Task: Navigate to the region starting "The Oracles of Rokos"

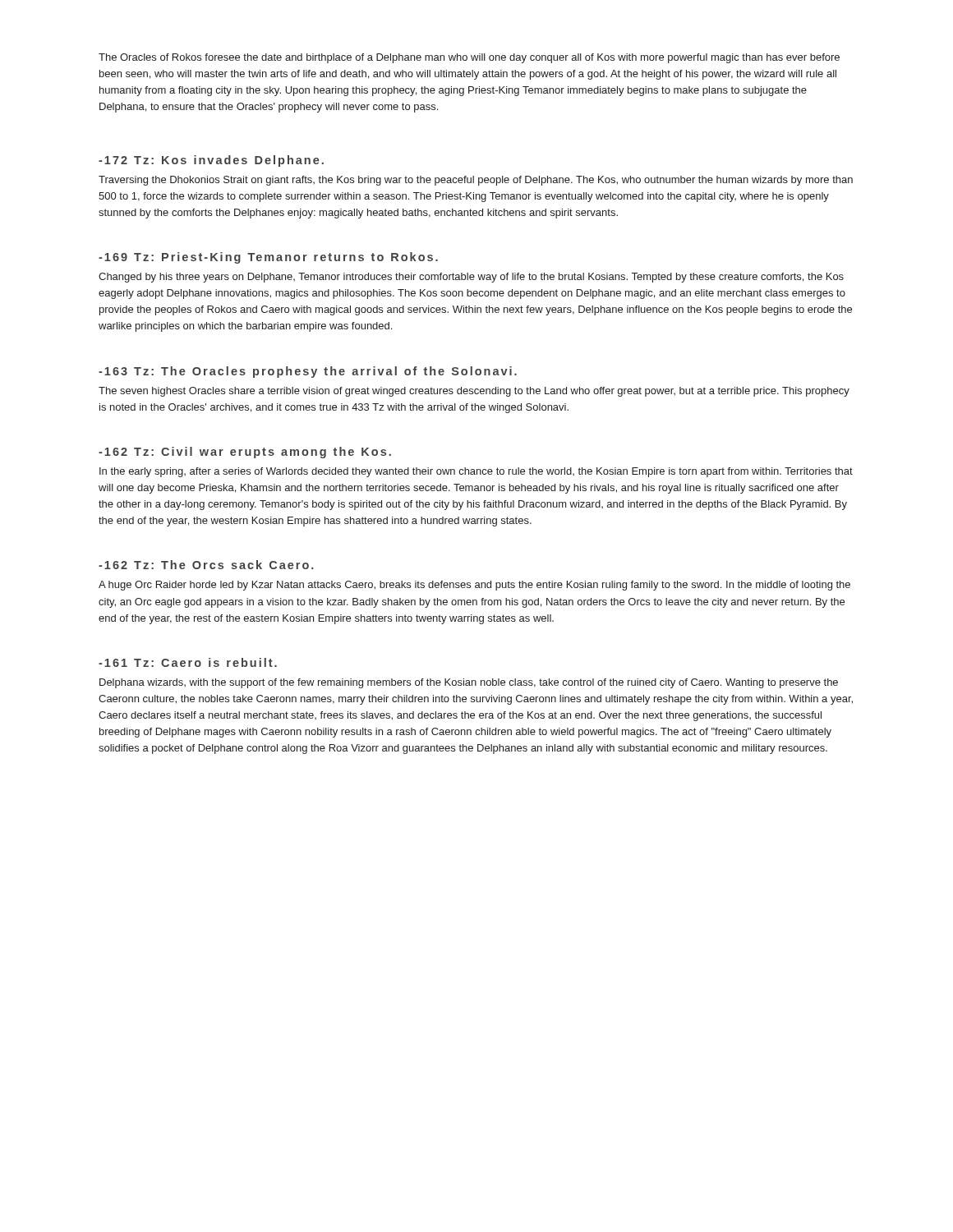Action: (476, 82)
